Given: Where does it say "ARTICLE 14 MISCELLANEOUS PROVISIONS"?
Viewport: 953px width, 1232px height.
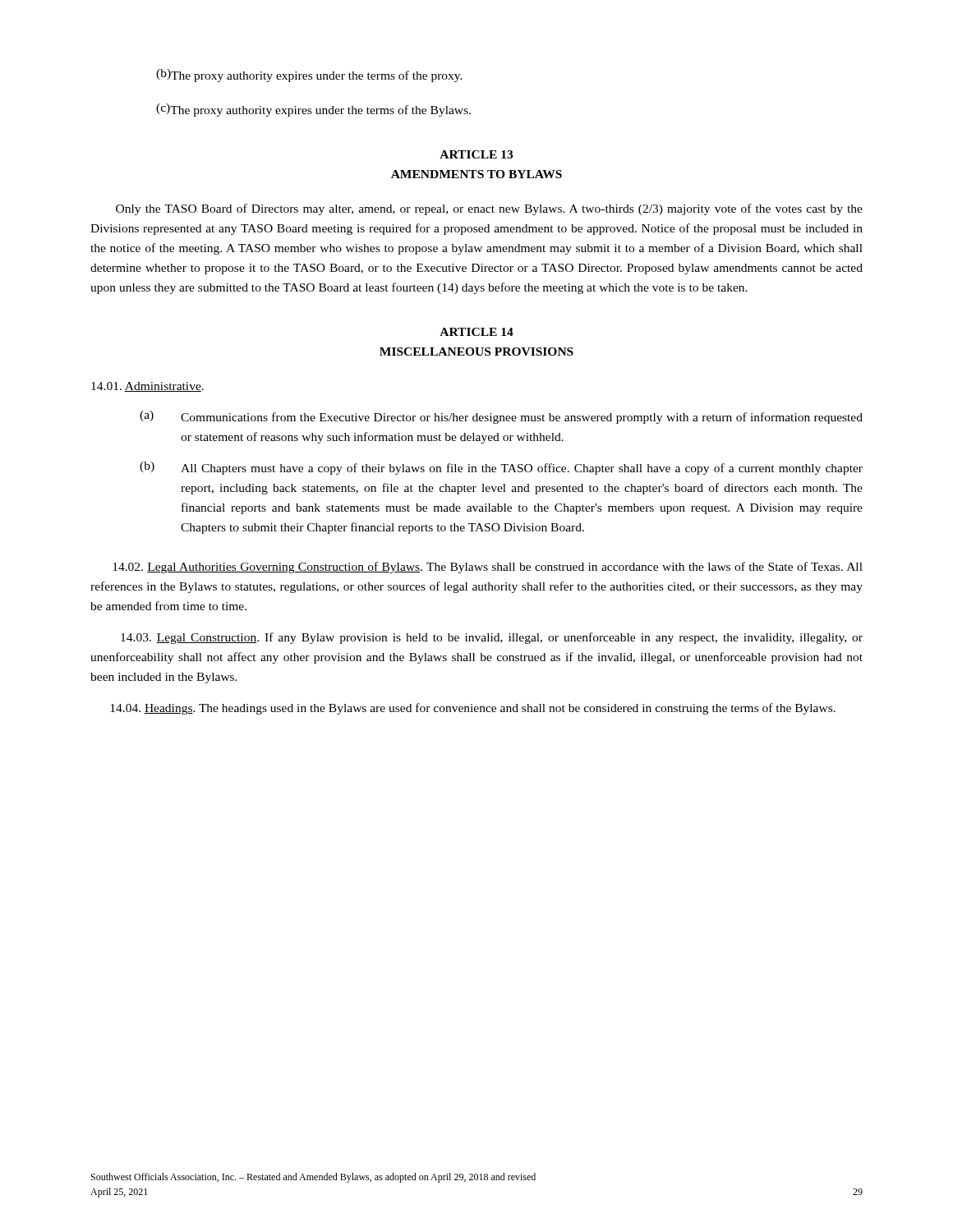Looking at the screenshot, I should click(x=476, y=341).
